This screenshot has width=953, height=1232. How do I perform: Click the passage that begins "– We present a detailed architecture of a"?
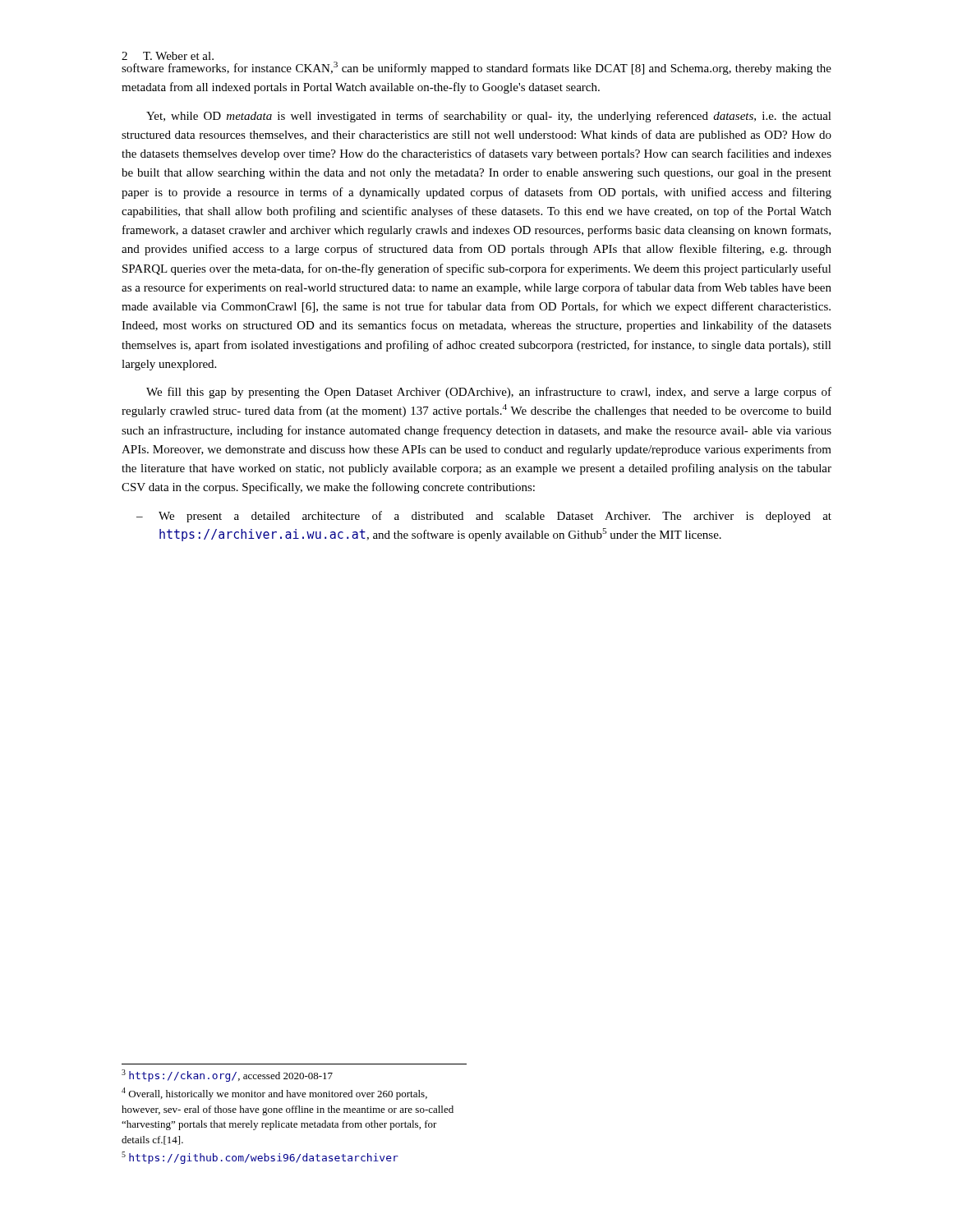(x=484, y=525)
